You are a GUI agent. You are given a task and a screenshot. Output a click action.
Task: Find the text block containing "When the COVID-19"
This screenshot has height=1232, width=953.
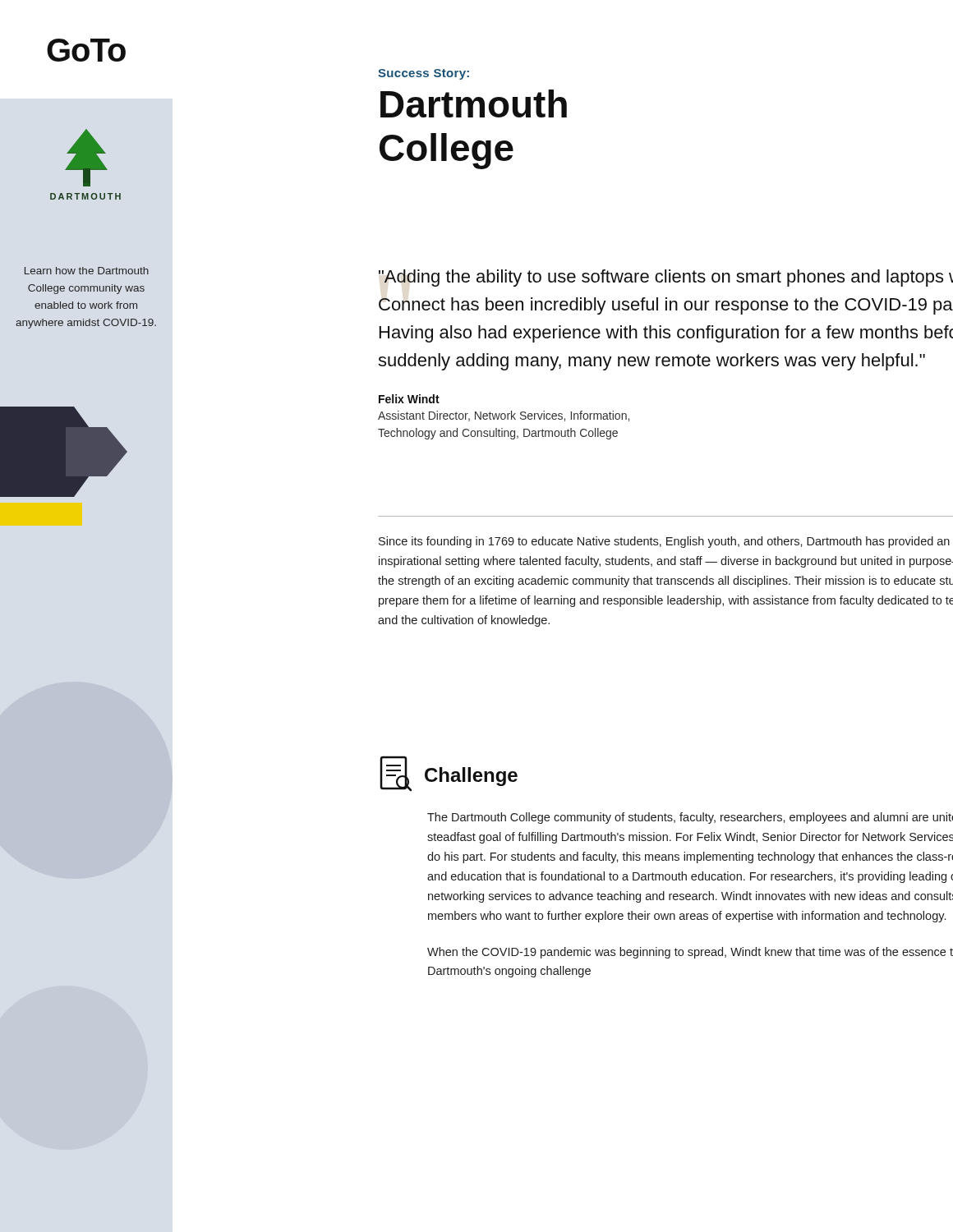coord(690,961)
